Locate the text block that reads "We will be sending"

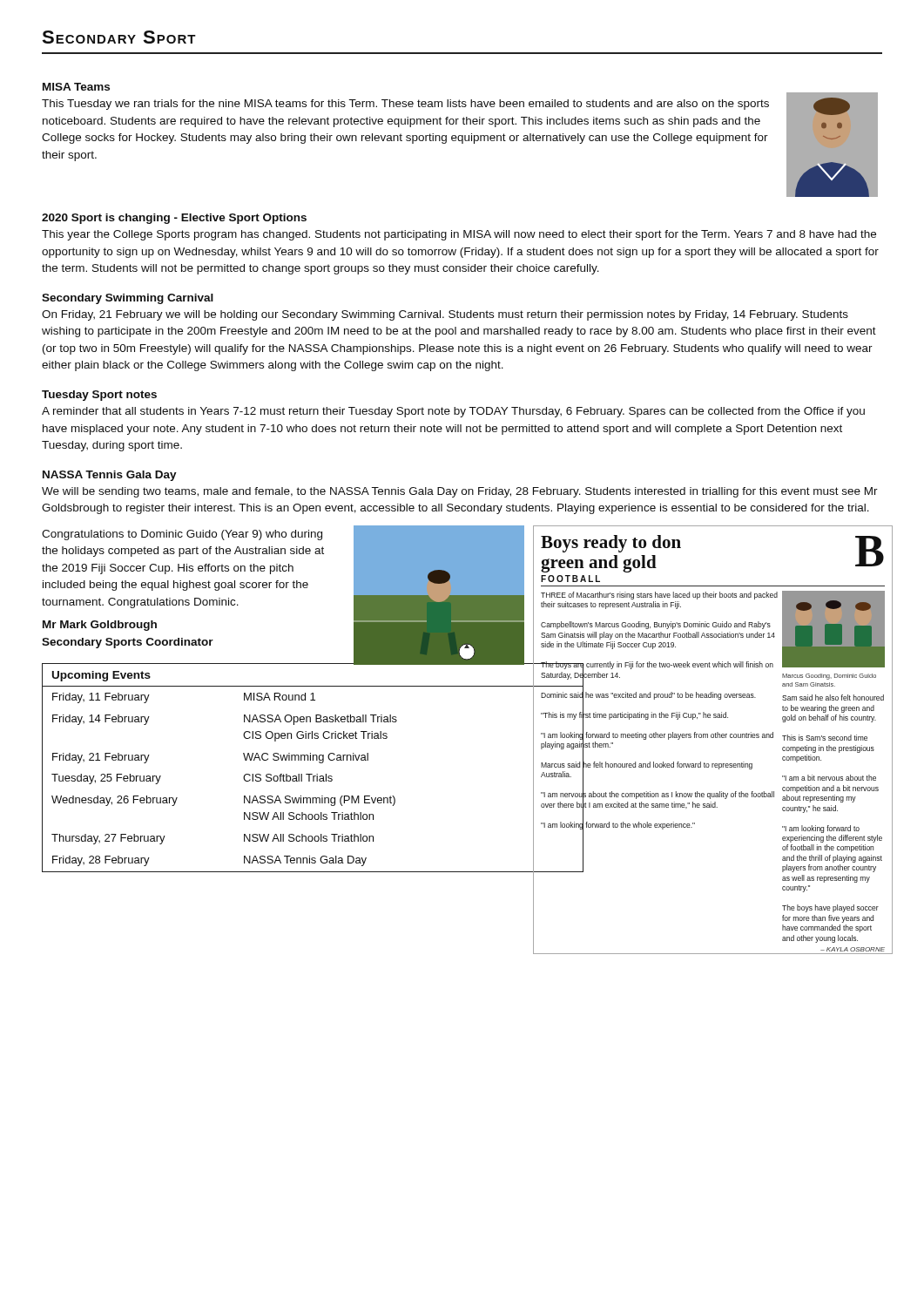click(x=460, y=499)
